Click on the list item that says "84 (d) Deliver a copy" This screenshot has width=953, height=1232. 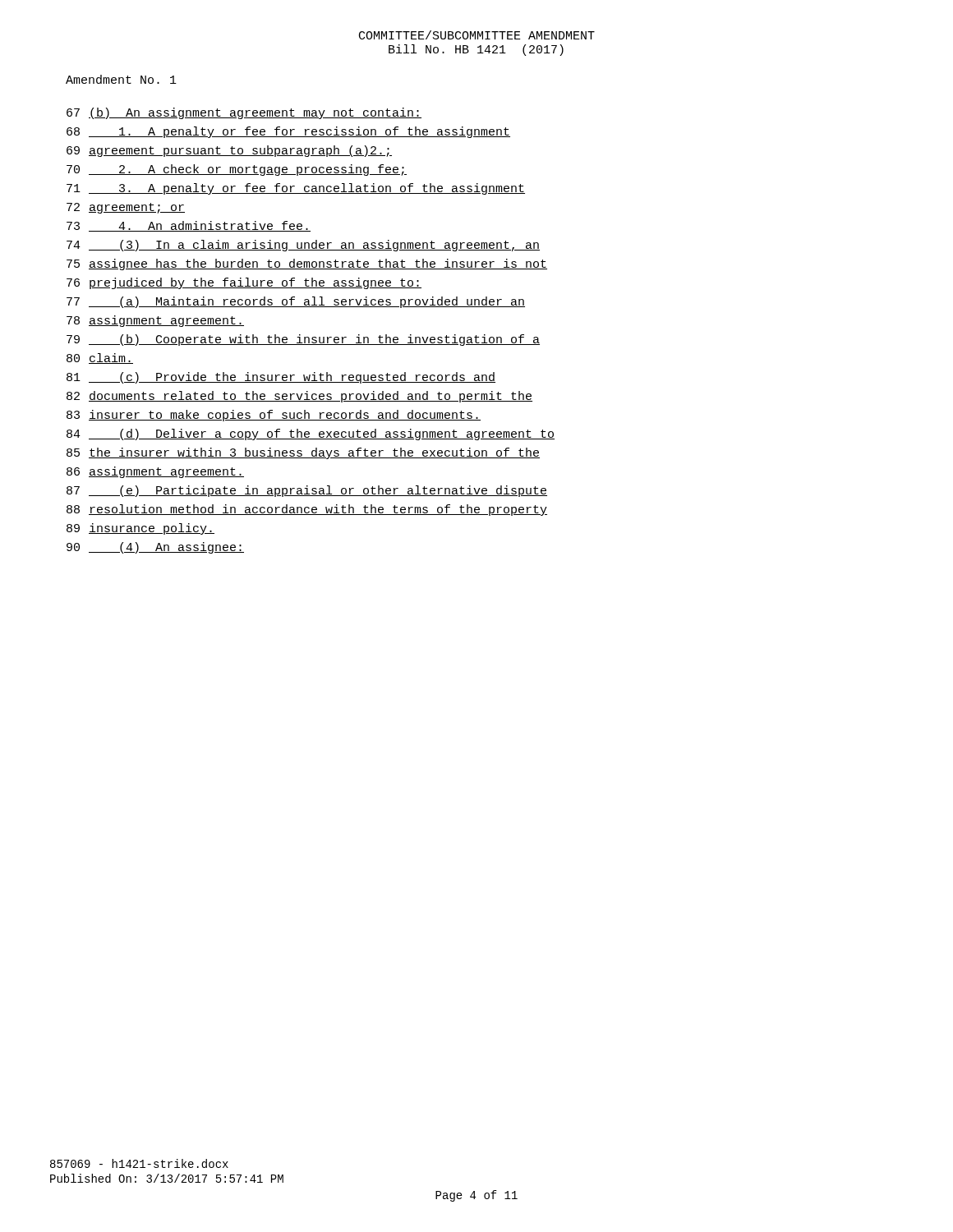coord(476,435)
